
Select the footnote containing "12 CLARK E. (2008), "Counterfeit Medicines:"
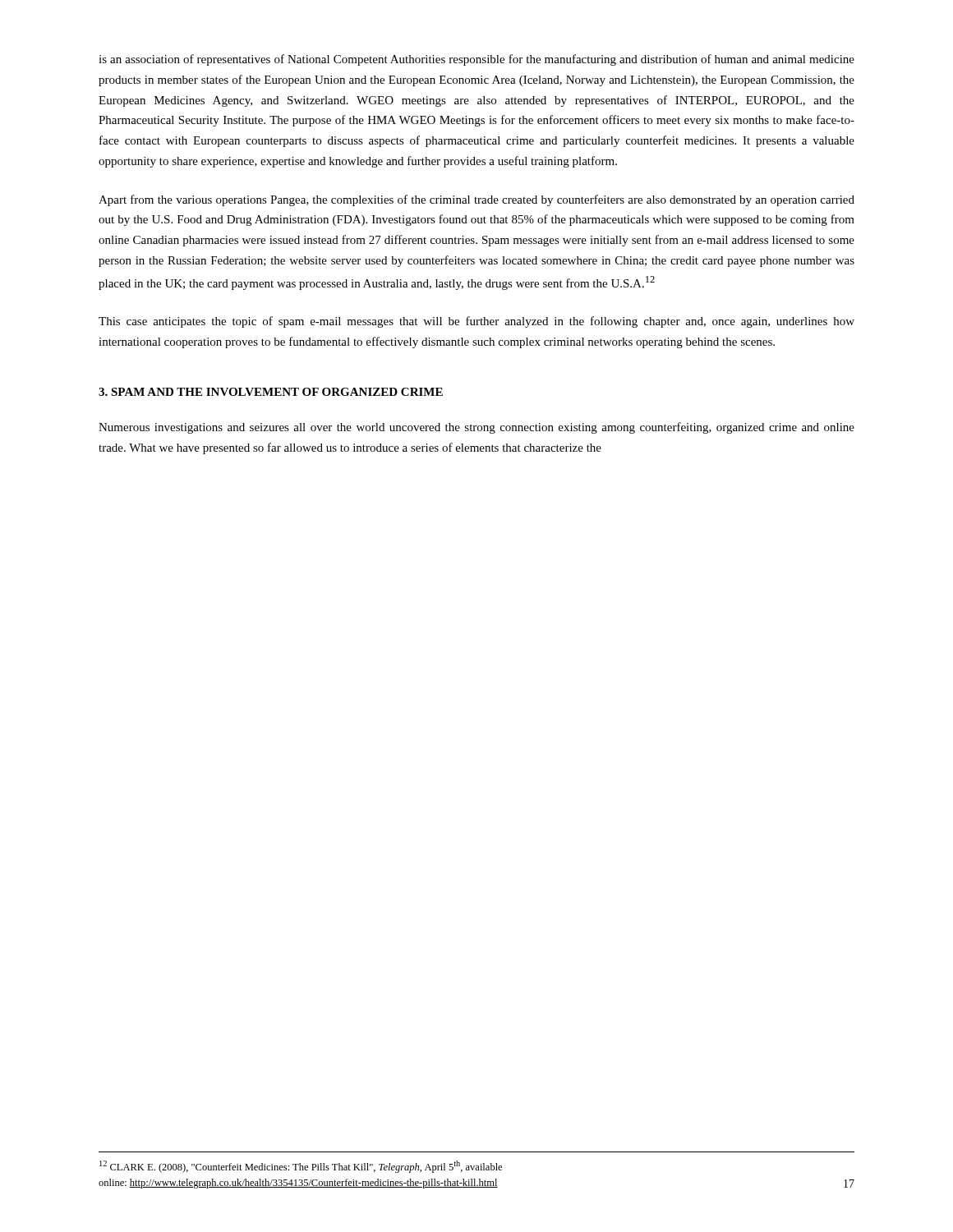[x=301, y=1174]
